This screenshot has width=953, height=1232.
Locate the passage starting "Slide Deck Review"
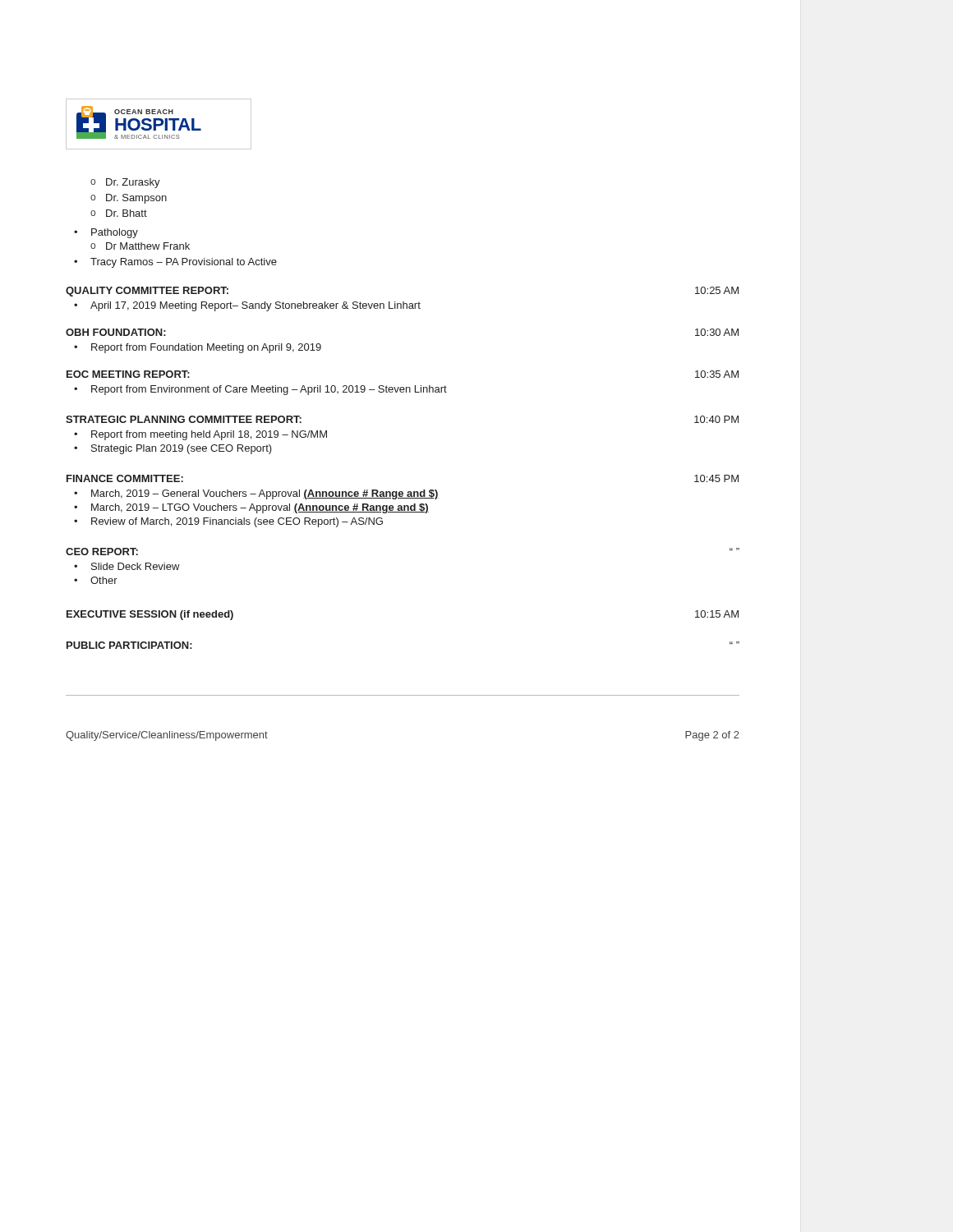(x=127, y=566)
